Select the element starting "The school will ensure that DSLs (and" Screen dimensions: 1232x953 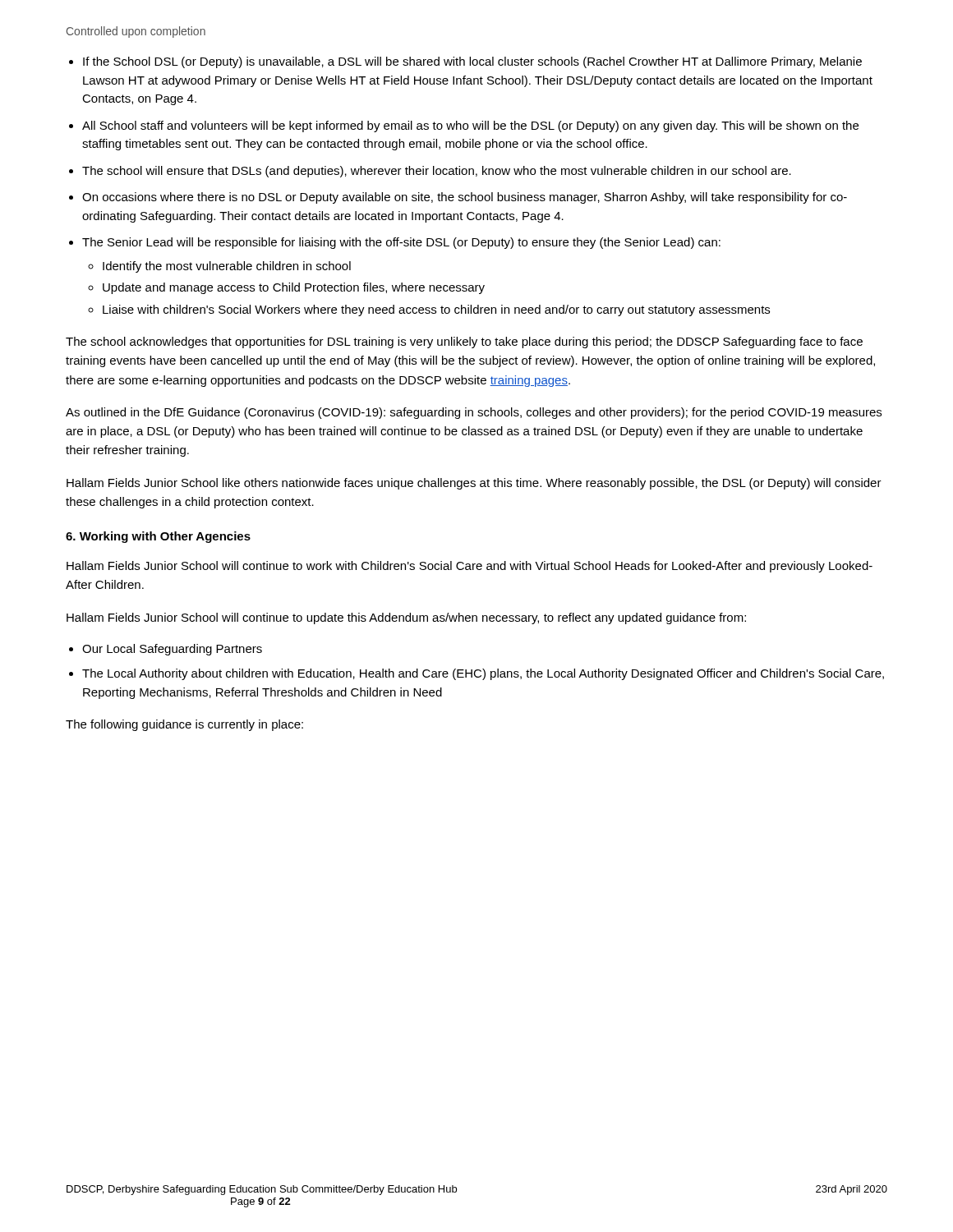[x=485, y=171]
